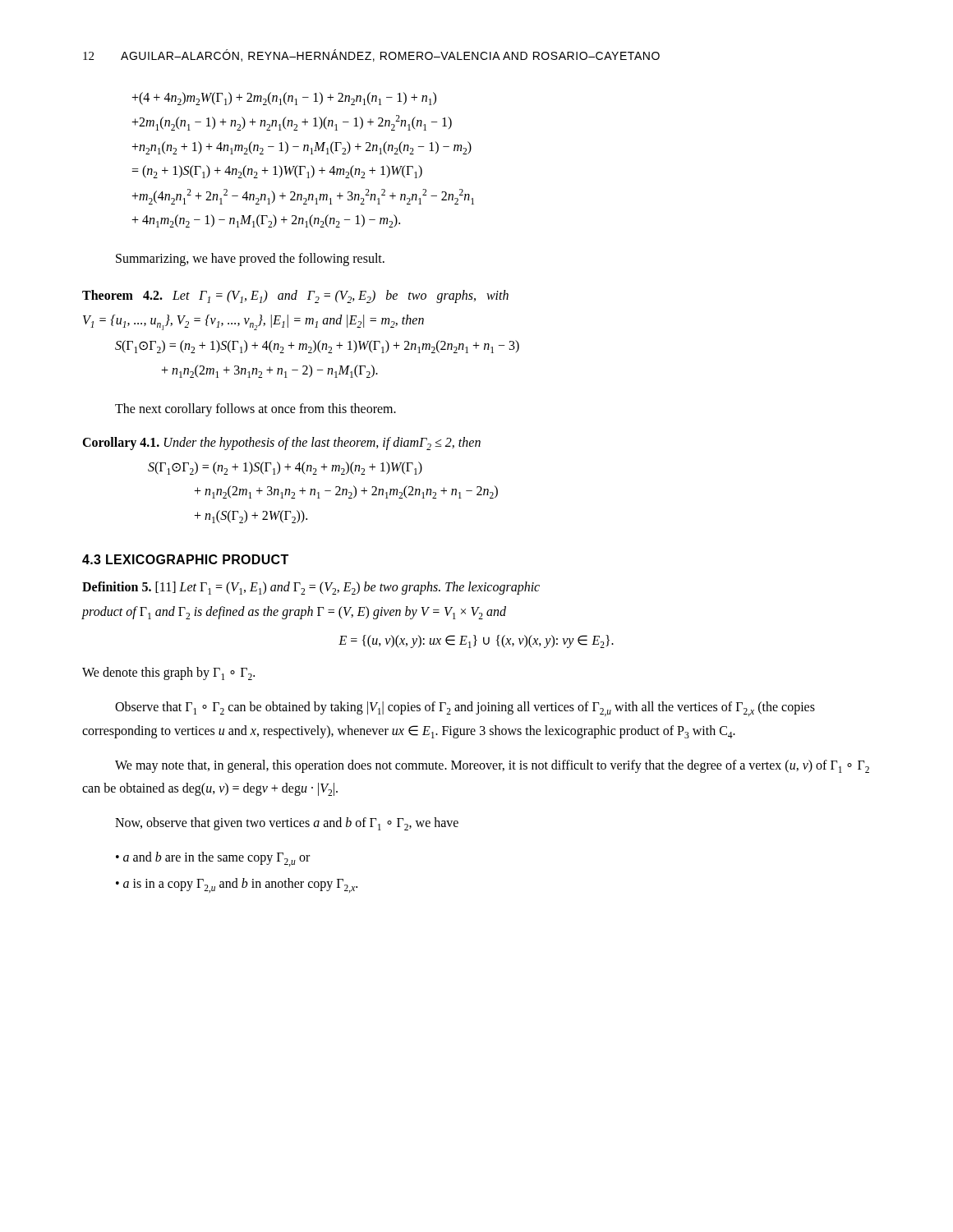Screen dimensions: 1232x953
Task: Select the formula containing "Theorem 4.2. Let Γ1 = (V1, E1) and"
Action: (x=476, y=336)
